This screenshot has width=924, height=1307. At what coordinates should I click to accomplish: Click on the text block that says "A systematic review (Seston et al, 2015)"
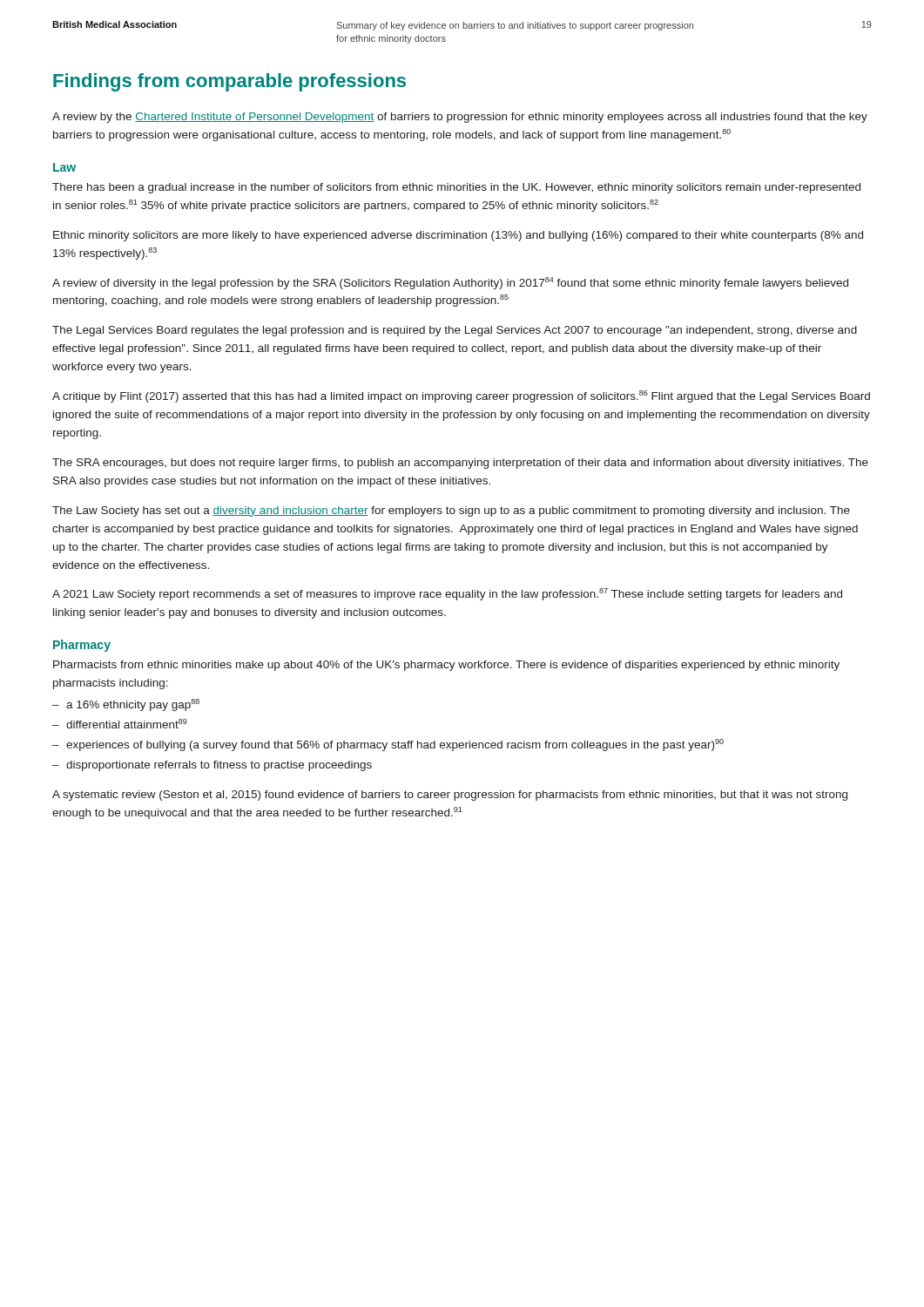pos(450,803)
